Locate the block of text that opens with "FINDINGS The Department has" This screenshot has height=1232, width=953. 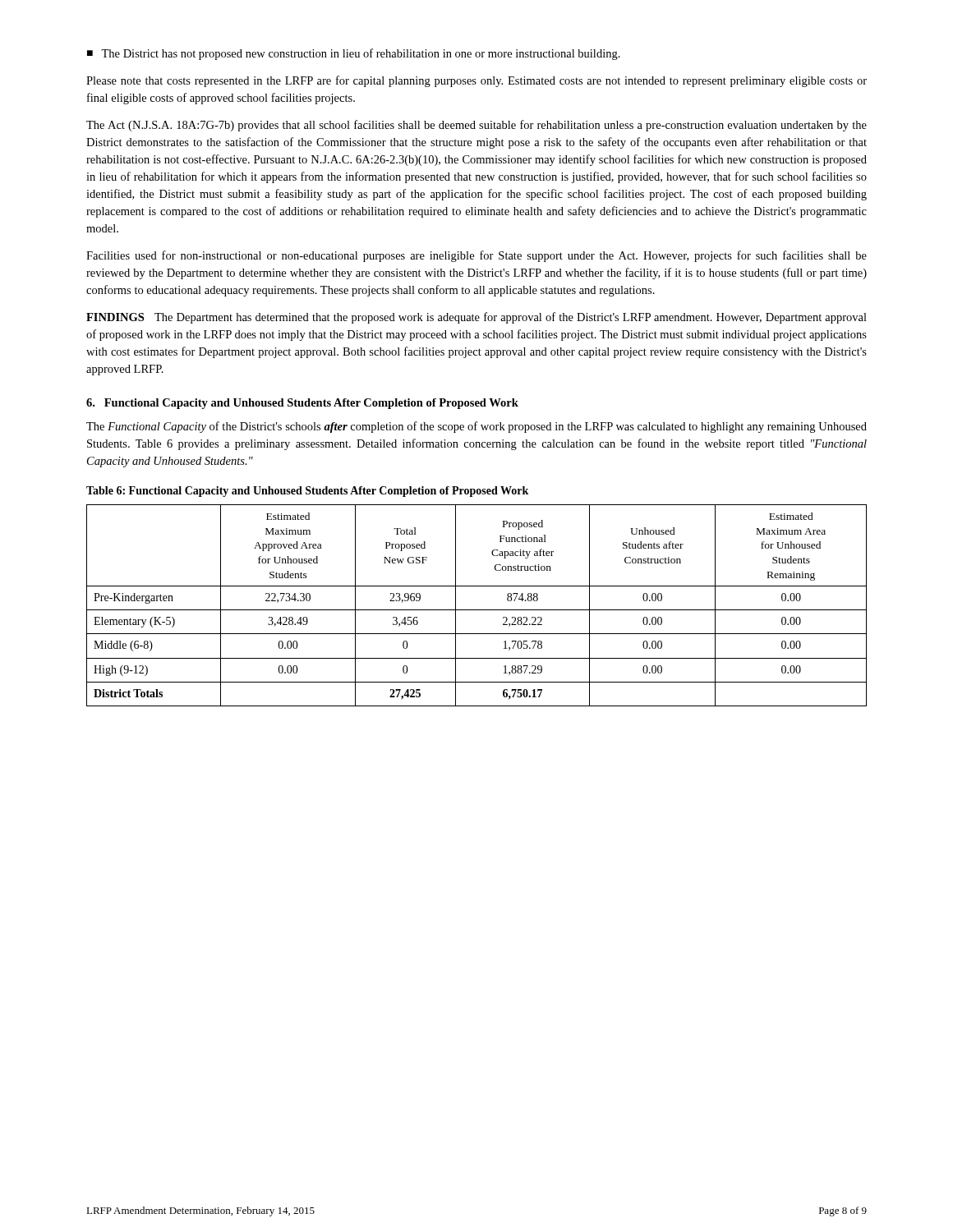click(476, 343)
